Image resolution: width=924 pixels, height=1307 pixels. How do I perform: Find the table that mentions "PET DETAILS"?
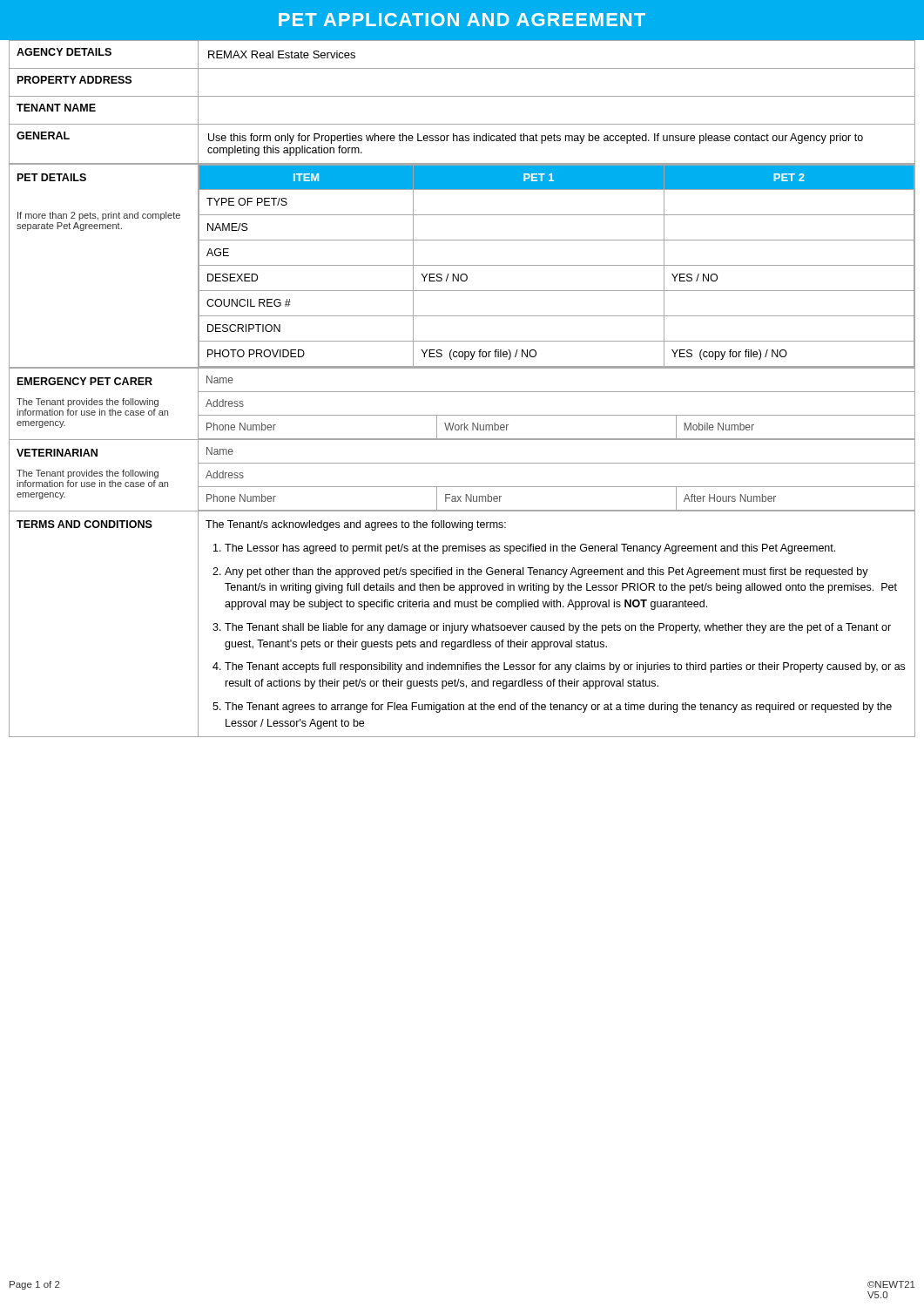coord(462,266)
